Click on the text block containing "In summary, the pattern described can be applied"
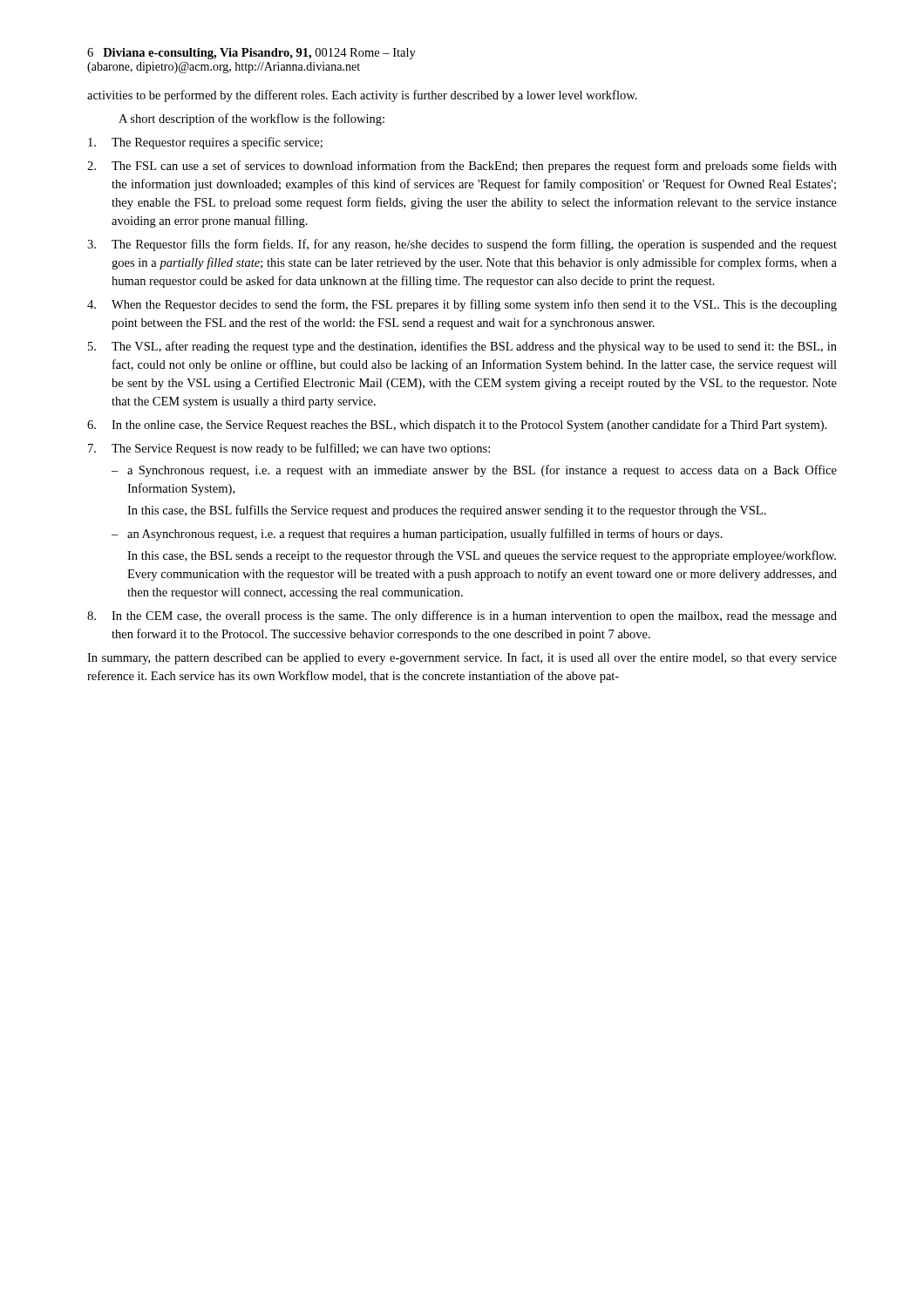Viewport: 924px width, 1308px height. (462, 667)
